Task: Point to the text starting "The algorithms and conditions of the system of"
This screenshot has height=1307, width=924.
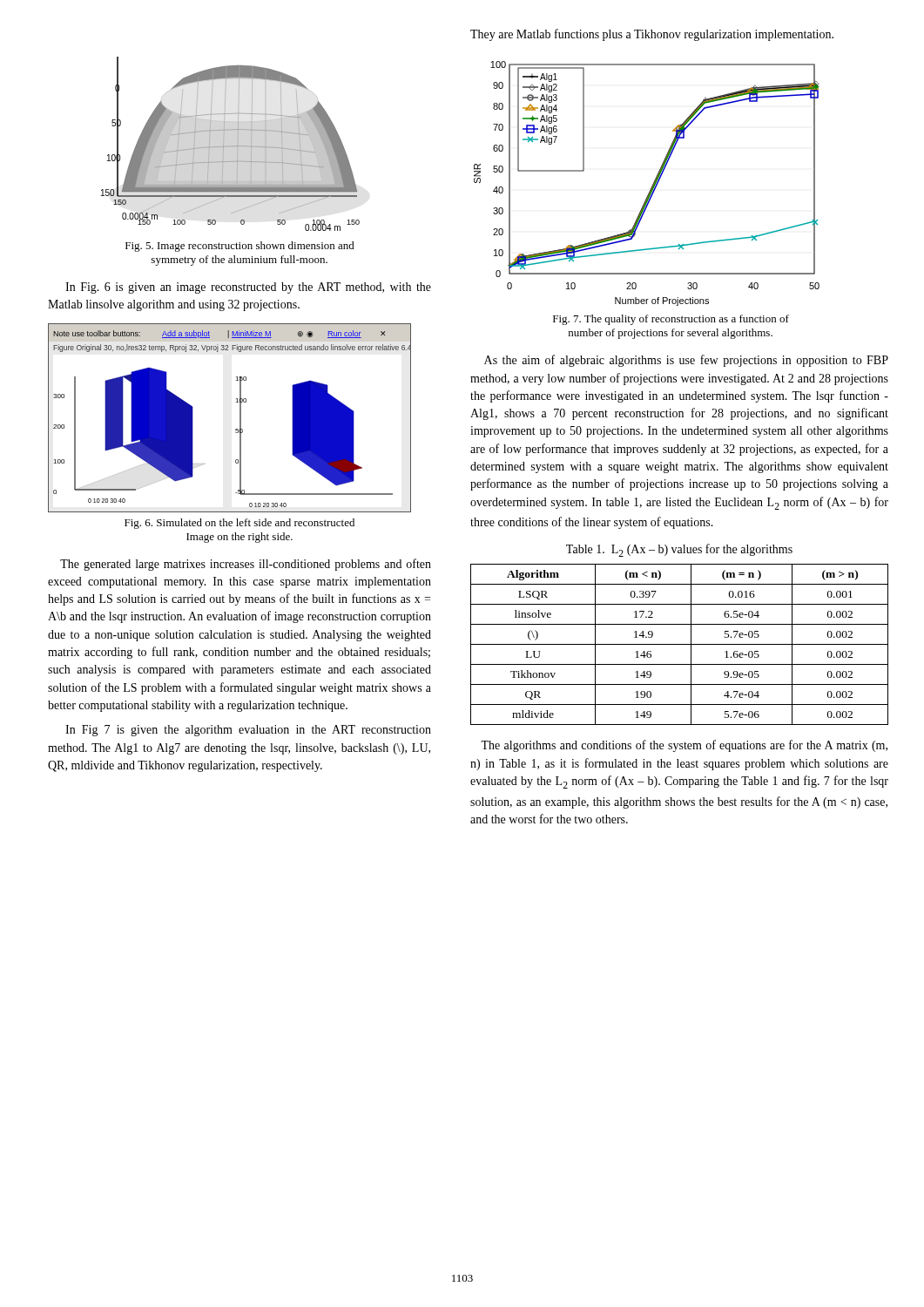Action: point(679,783)
